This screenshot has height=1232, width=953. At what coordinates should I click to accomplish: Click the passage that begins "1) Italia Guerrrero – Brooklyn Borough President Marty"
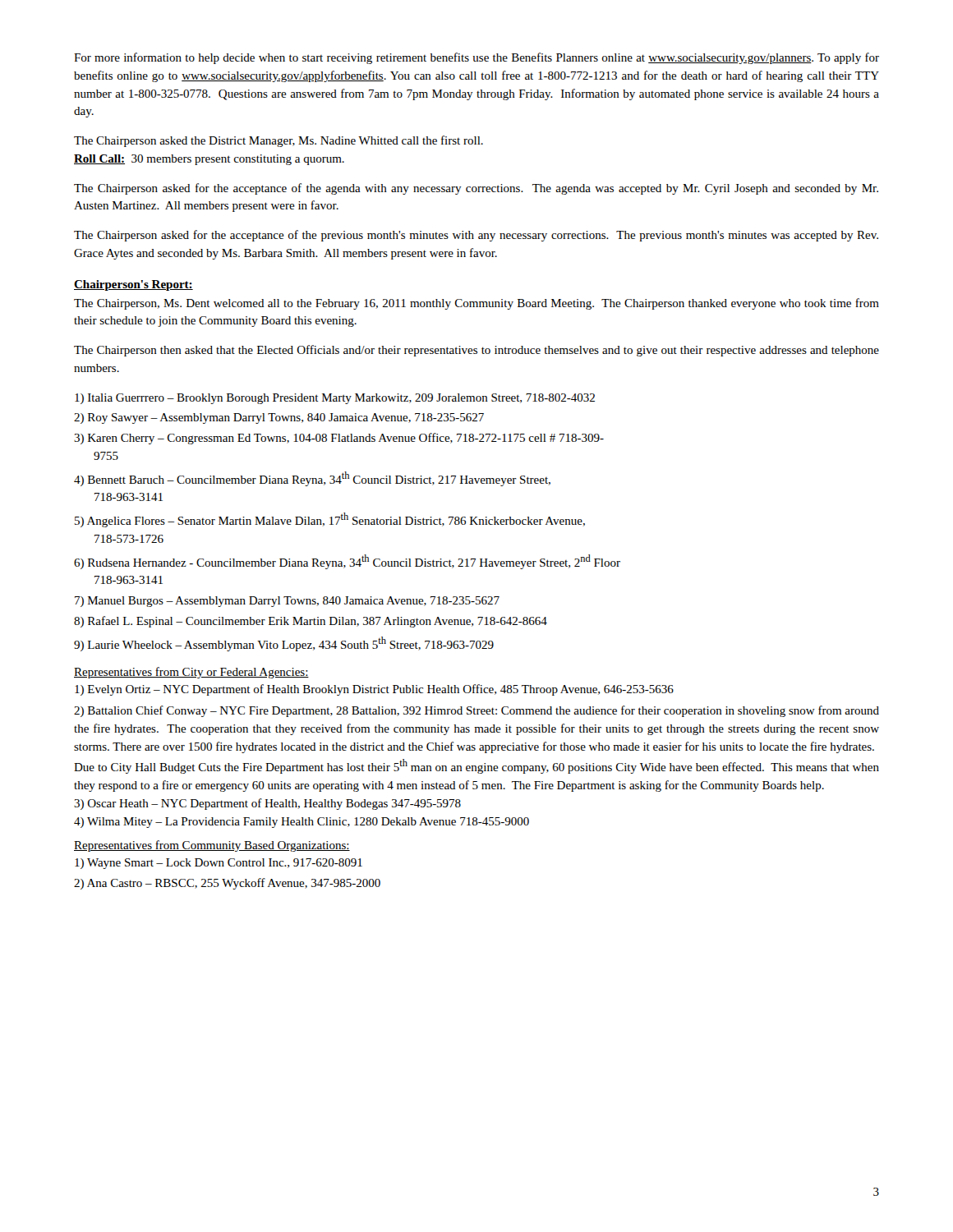click(x=335, y=397)
